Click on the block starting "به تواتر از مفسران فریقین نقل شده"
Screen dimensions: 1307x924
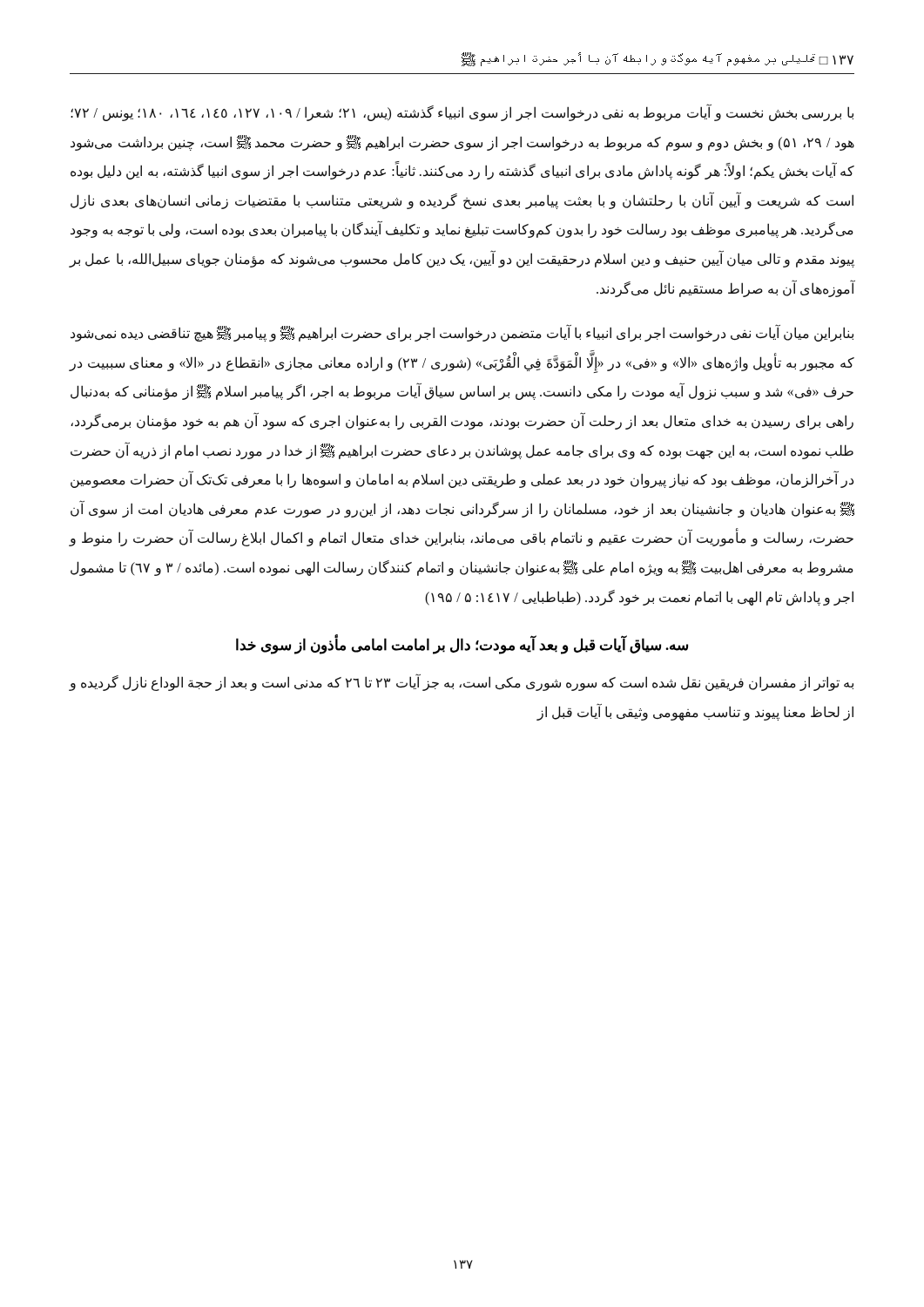pos(462,697)
